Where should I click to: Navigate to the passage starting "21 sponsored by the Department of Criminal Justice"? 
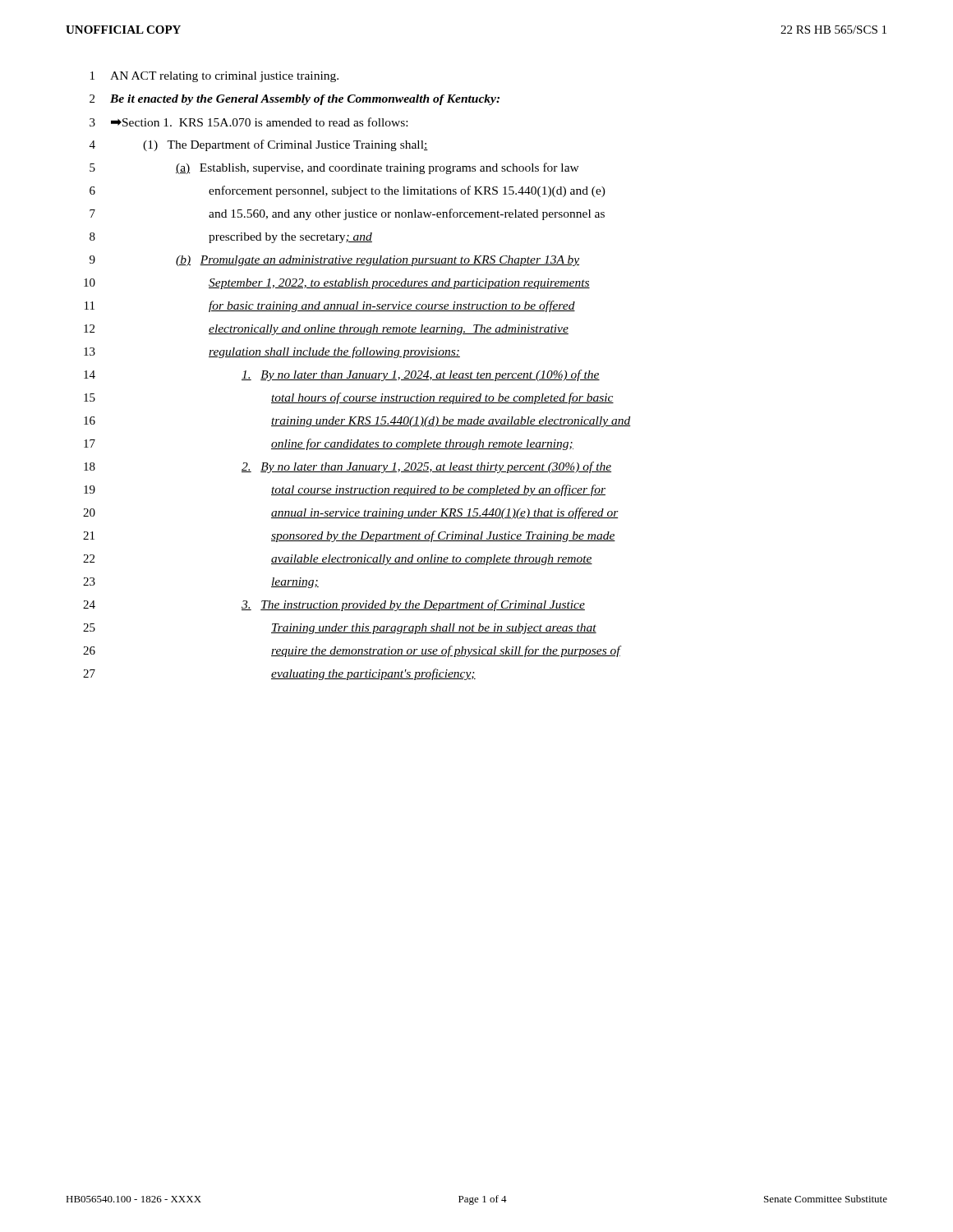476,536
